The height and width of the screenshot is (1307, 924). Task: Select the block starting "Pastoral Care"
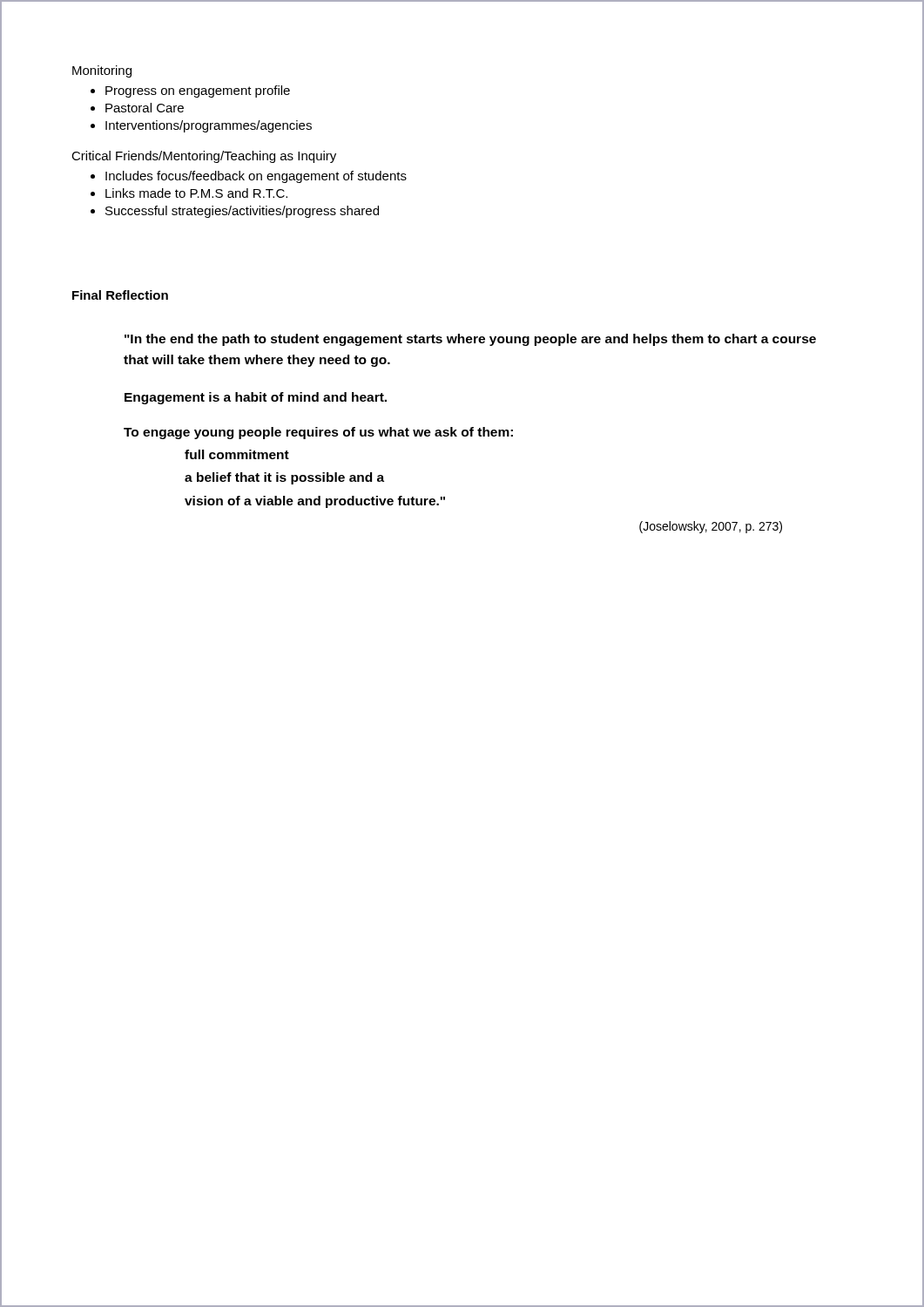144,108
